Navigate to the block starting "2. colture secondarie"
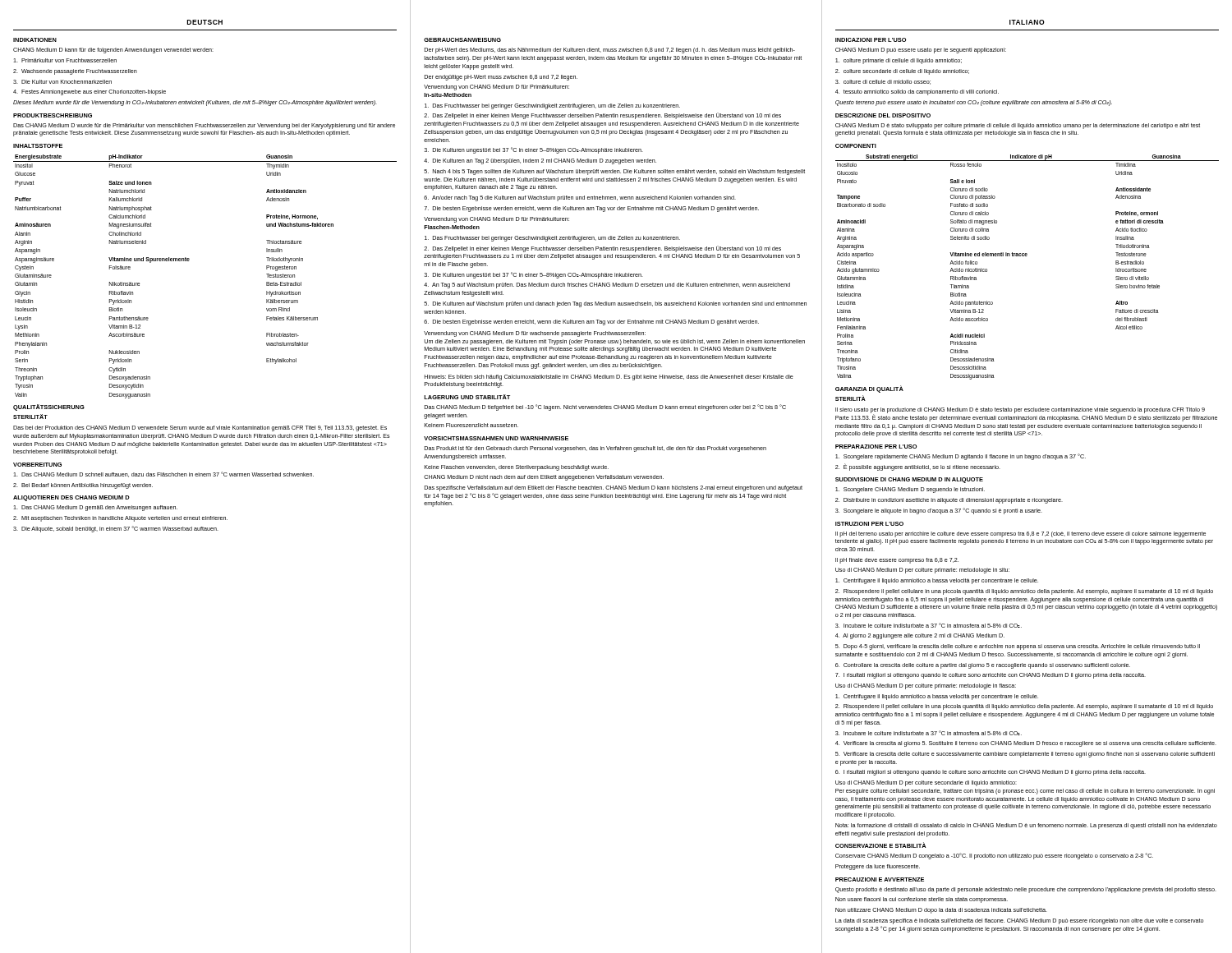 tap(902, 72)
